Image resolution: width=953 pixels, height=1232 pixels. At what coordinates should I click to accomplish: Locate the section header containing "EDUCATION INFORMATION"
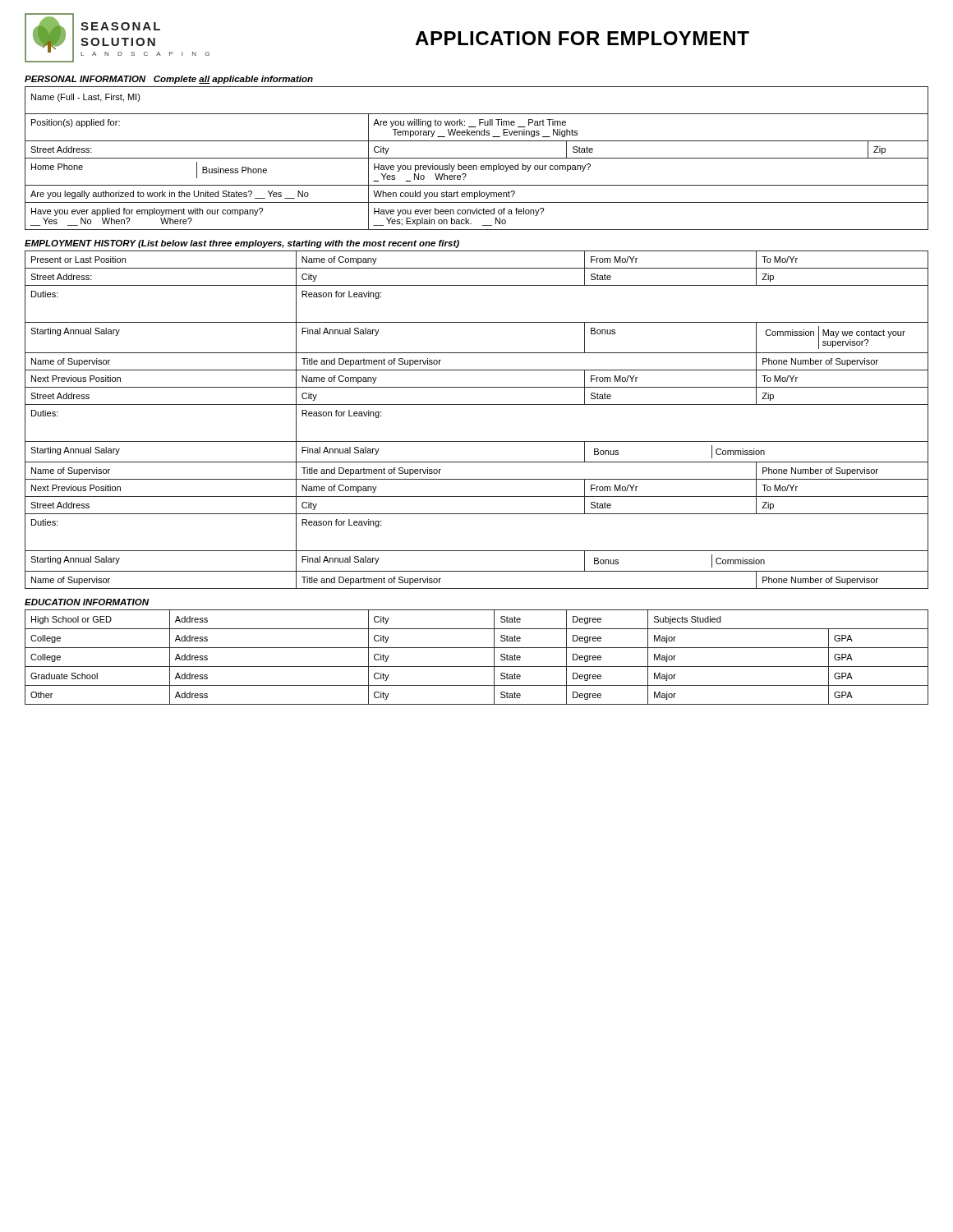(x=87, y=602)
